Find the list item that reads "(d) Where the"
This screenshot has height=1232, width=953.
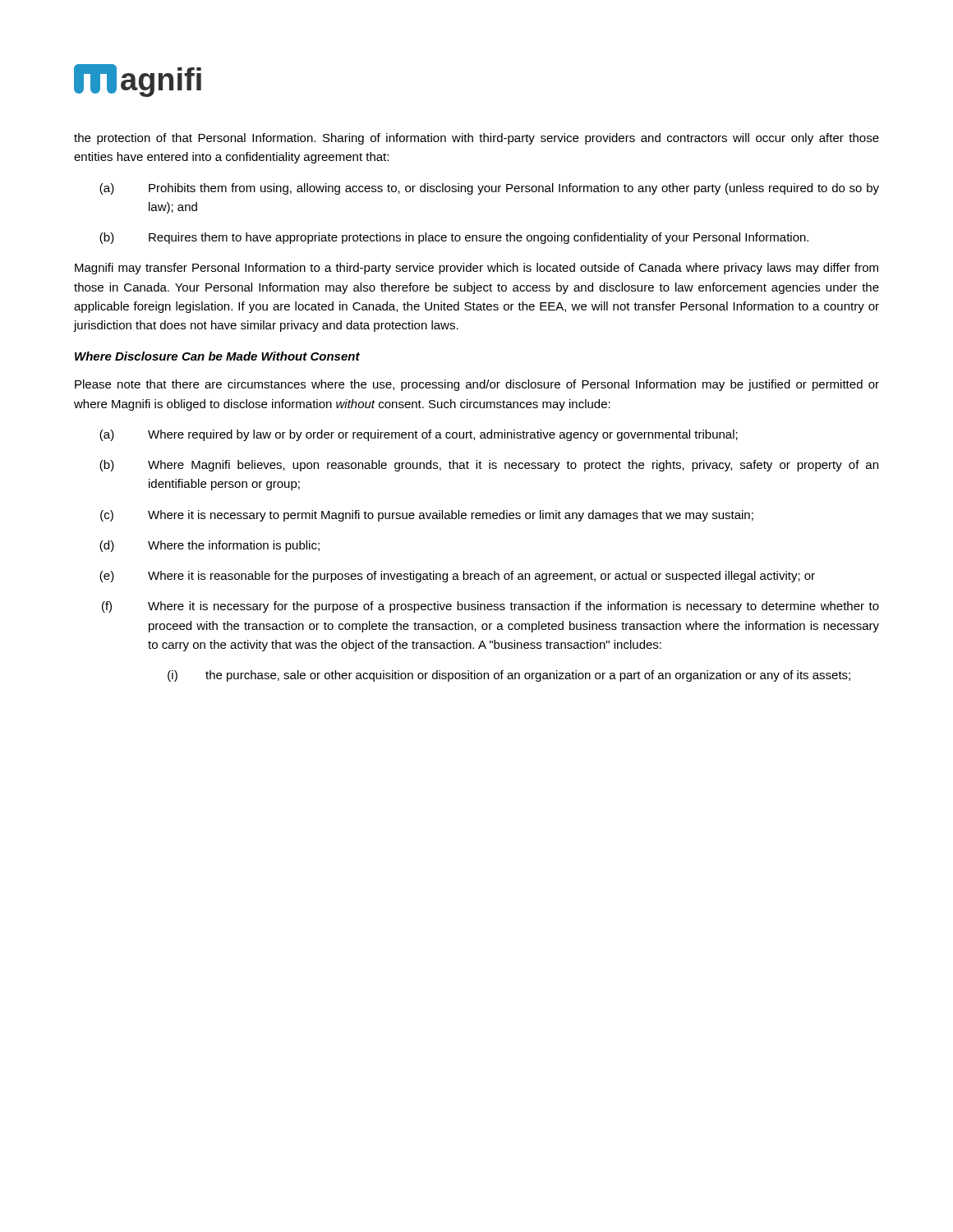(209, 546)
